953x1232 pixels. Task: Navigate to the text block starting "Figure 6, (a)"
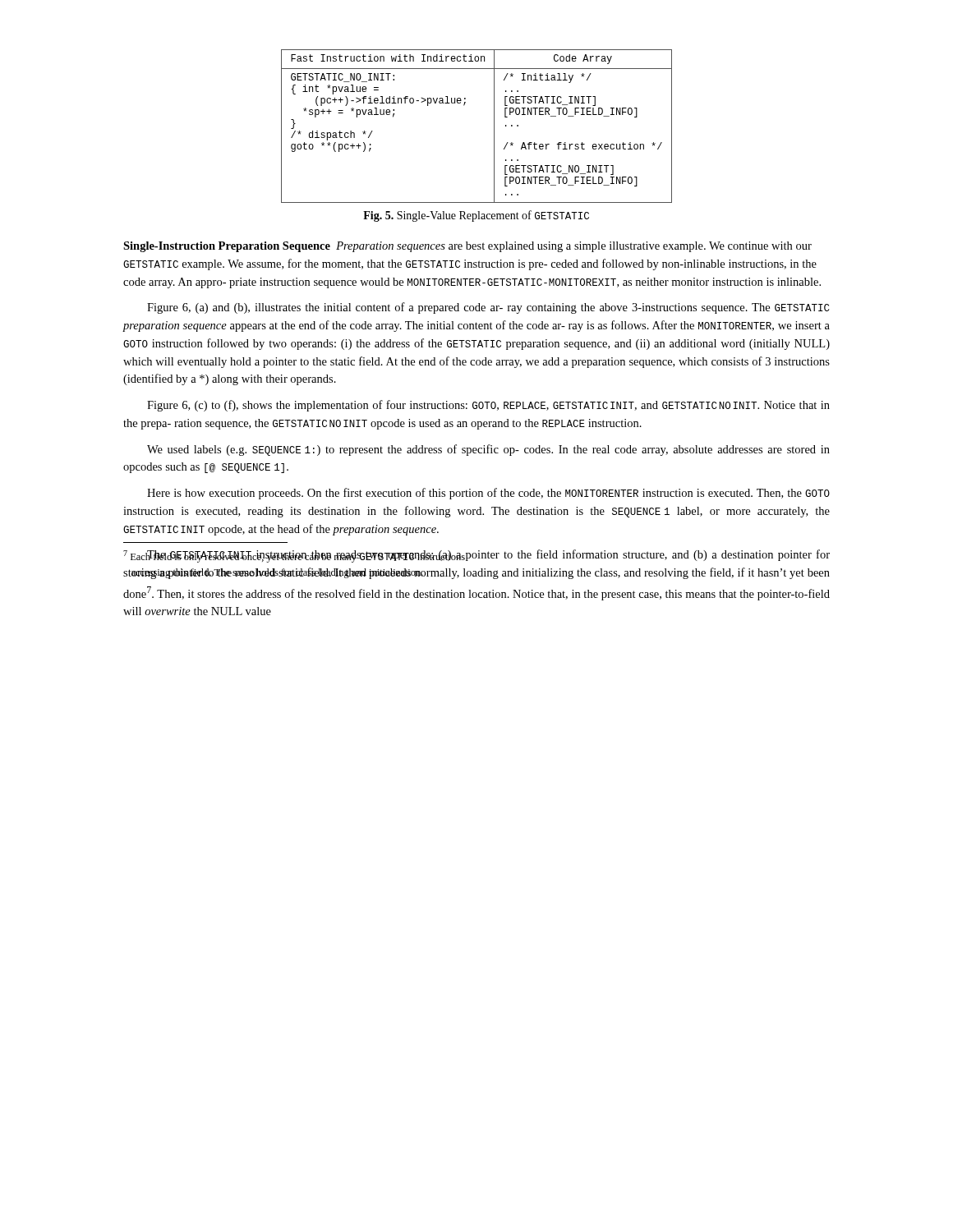tap(476, 343)
